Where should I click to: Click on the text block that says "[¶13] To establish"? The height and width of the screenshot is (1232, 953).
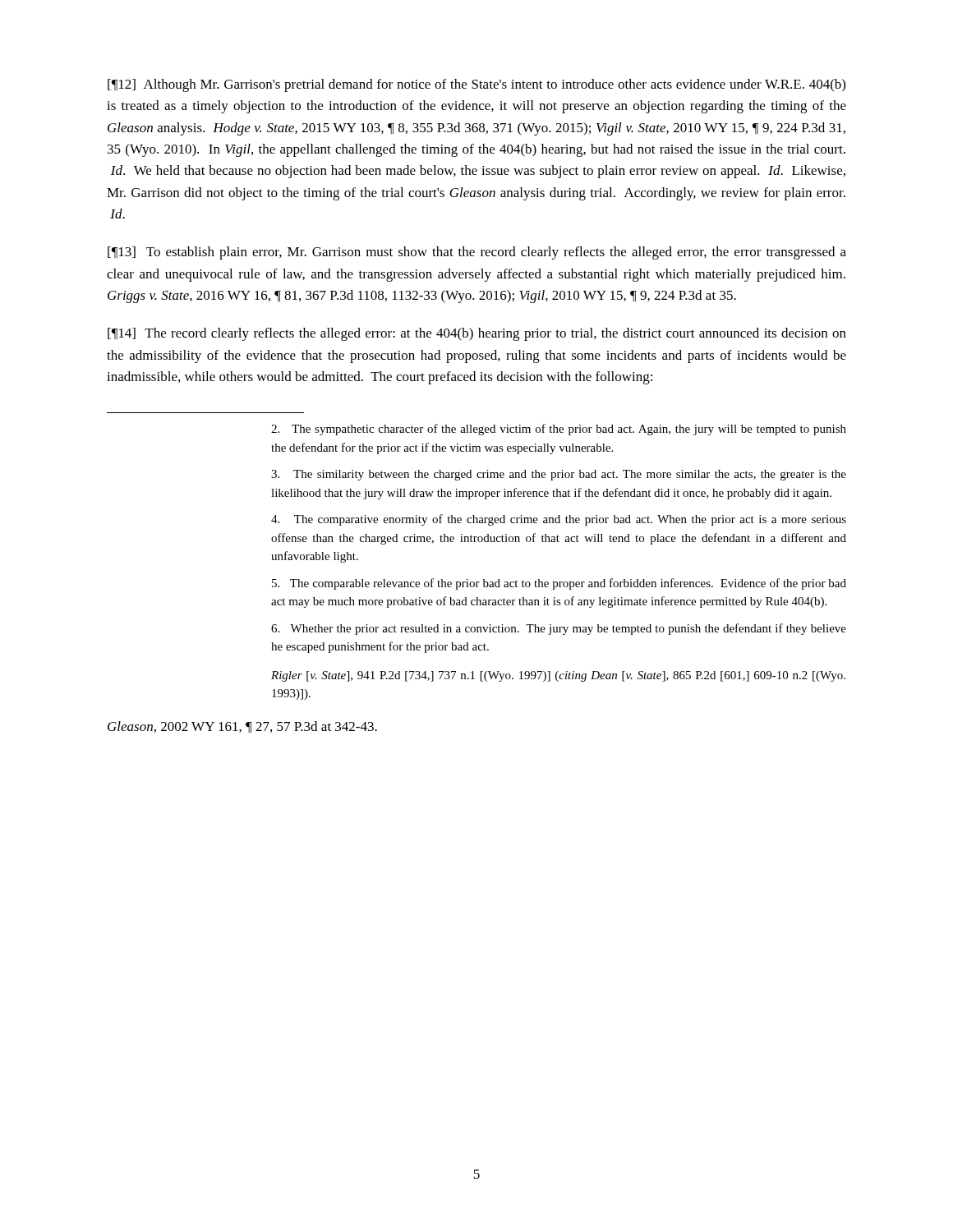pyautogui.click(x=476, y=274)
